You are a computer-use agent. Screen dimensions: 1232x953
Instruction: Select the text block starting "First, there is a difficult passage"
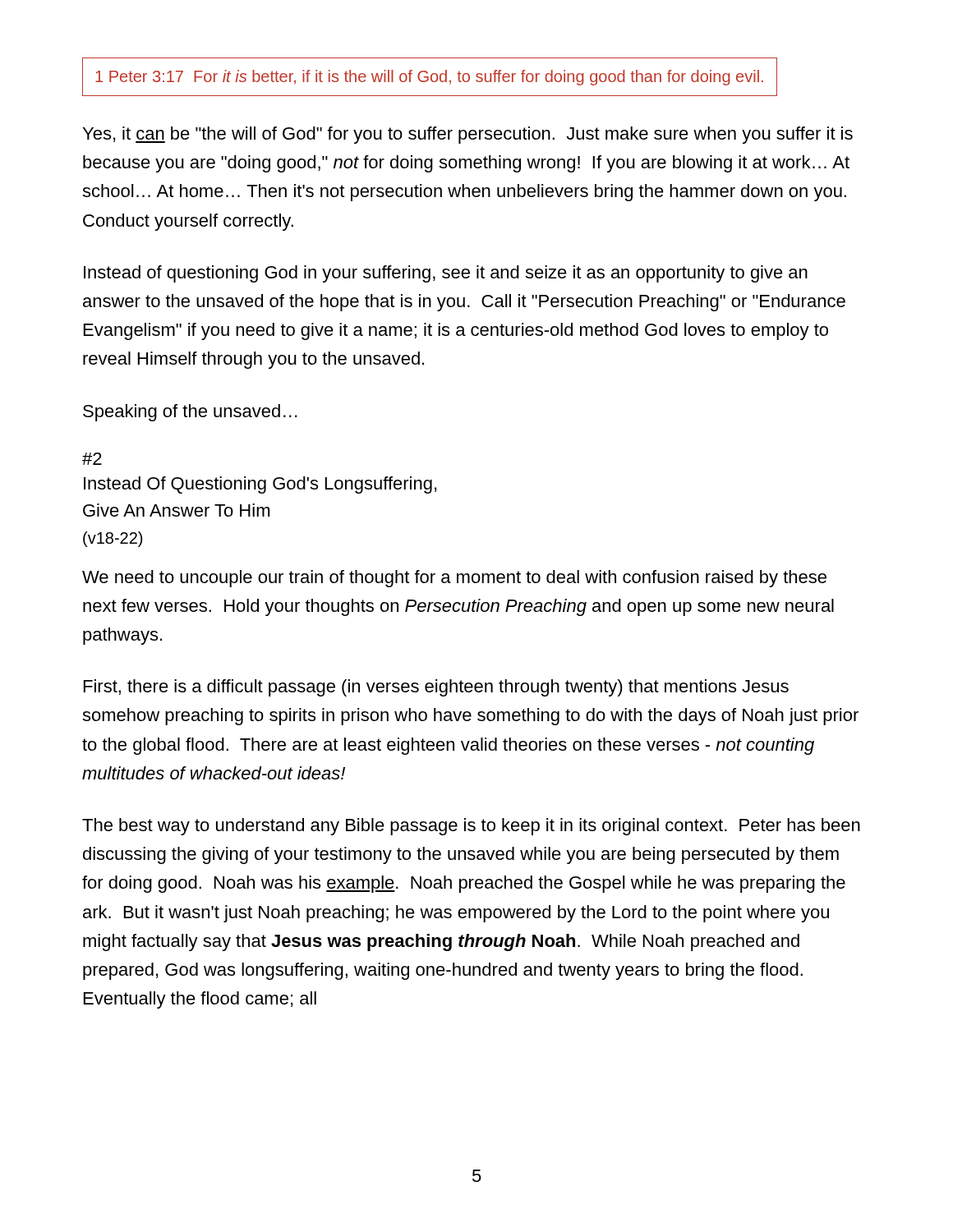tap(470, 730)
